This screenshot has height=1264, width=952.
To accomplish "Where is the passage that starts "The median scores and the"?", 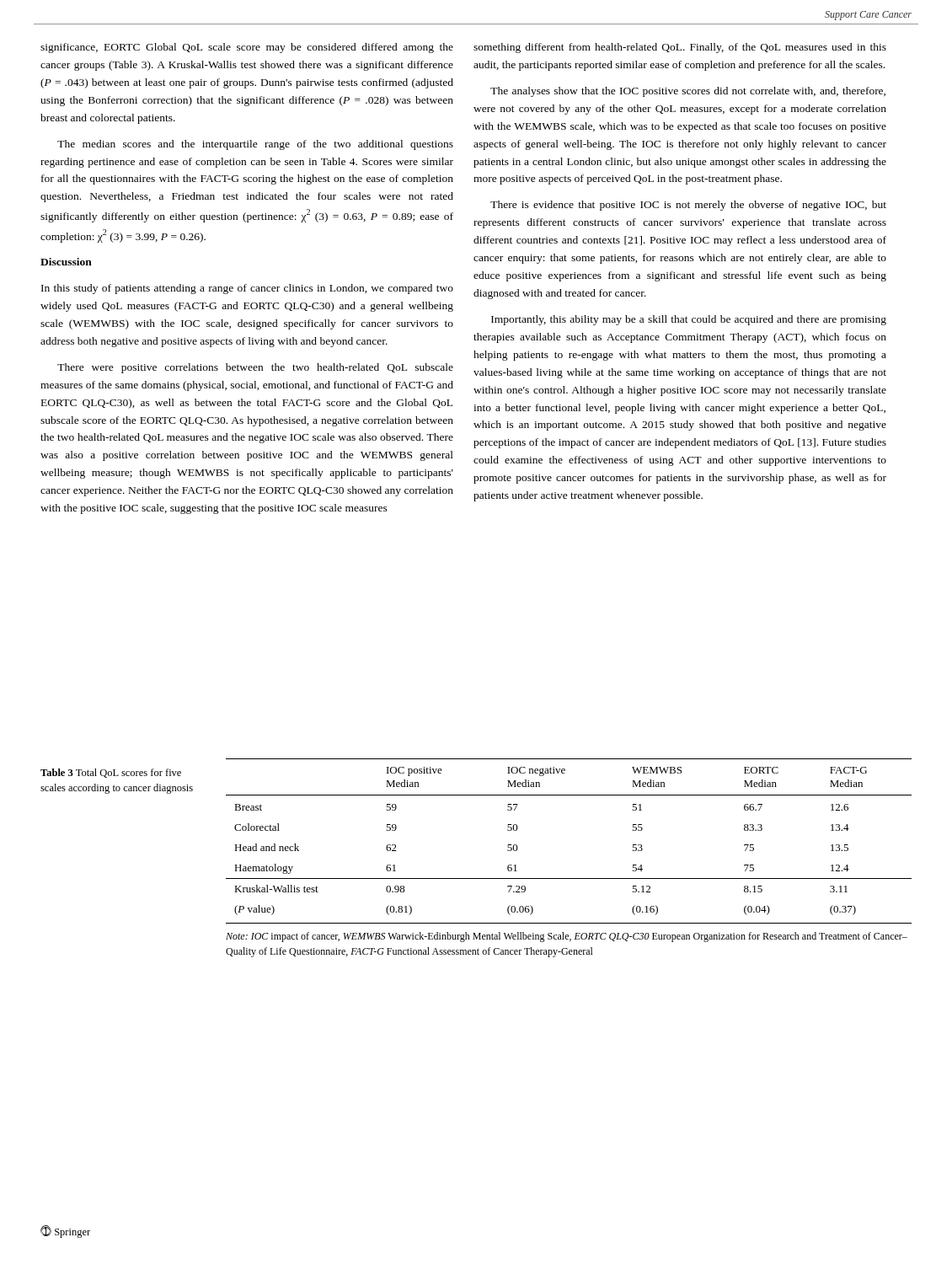I will tap(247, 190).
